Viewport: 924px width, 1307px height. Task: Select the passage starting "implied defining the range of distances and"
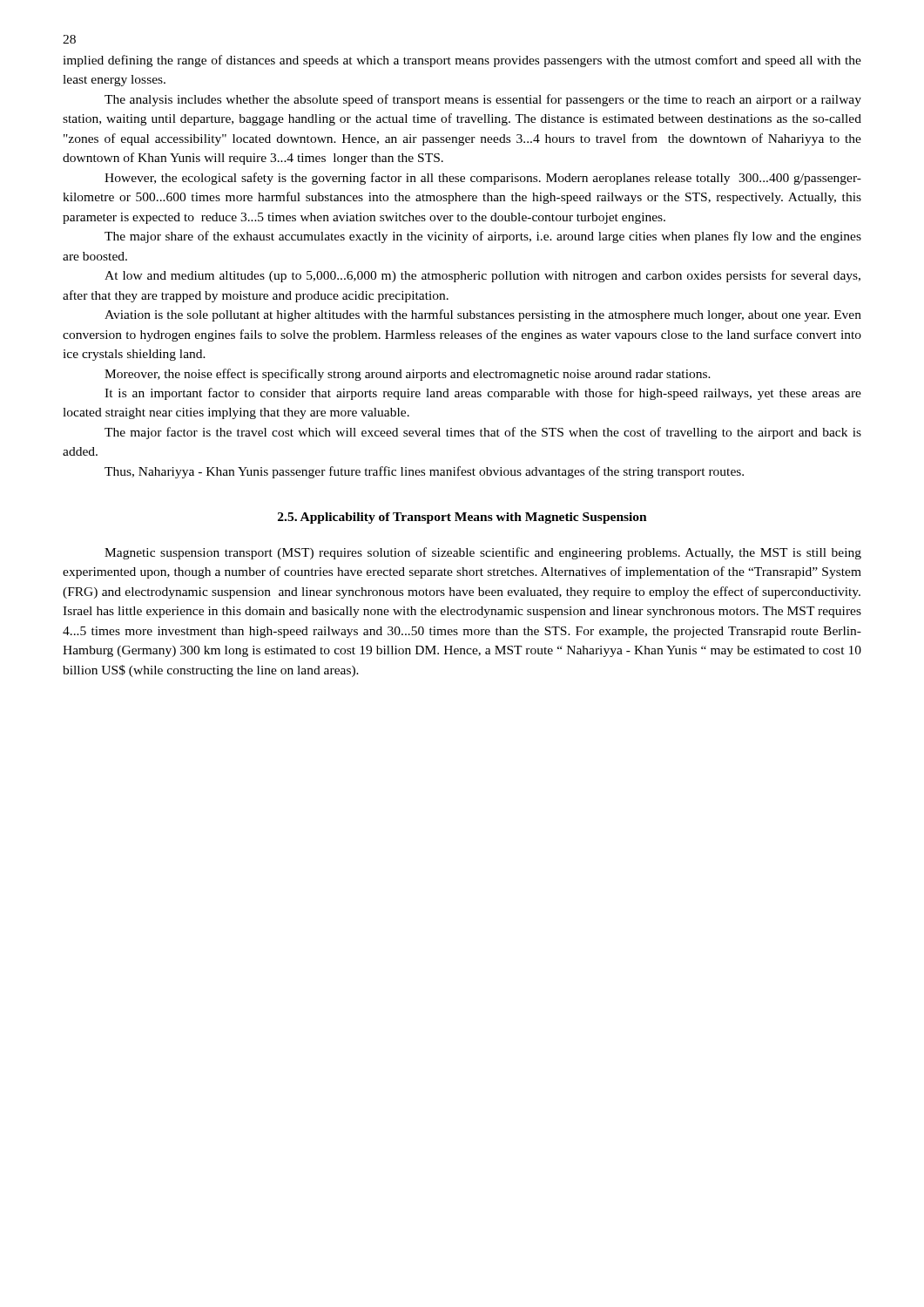462,70
